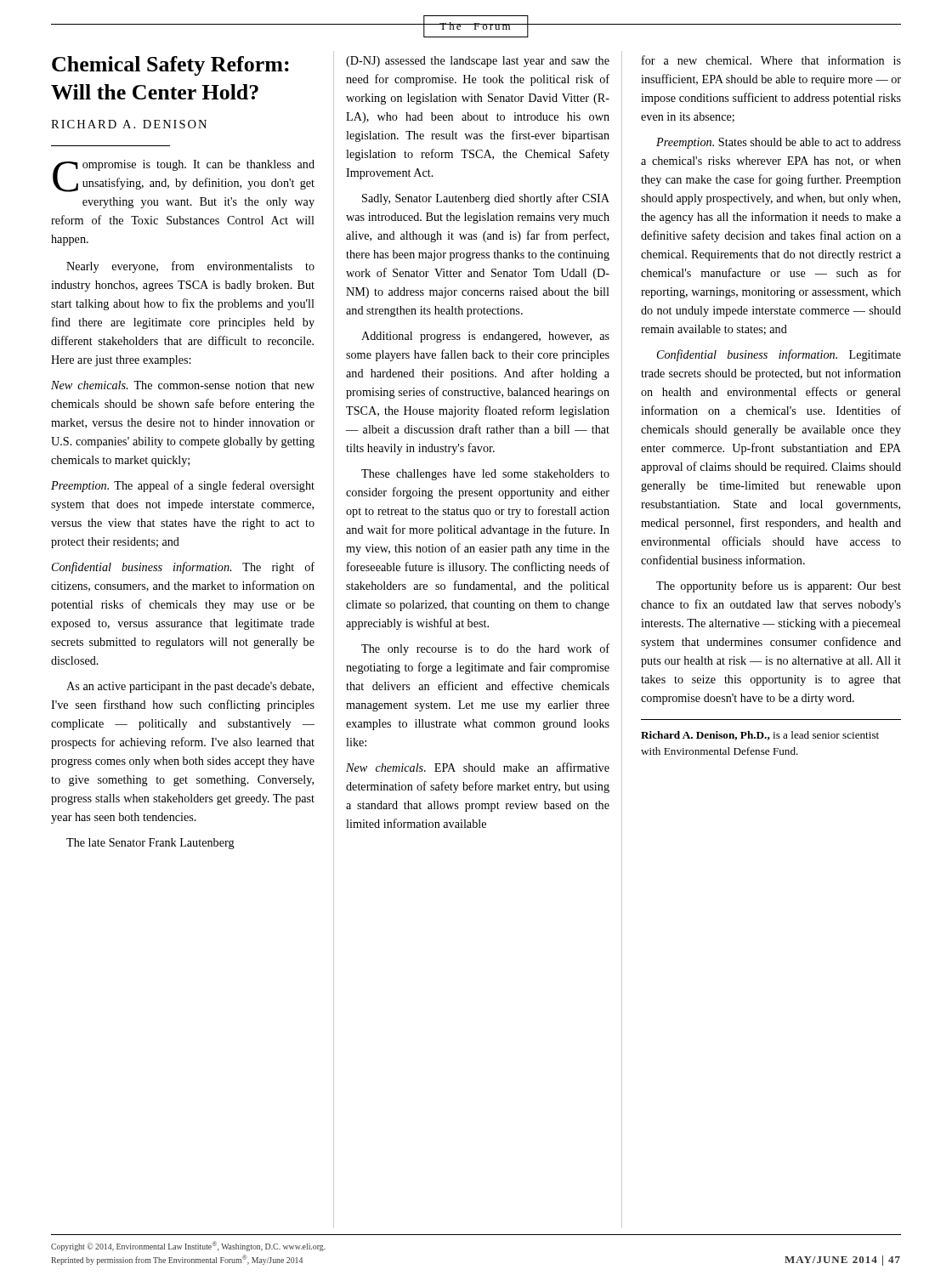Click the passage that begins "Compromise is tough. It can be thankless and"
The height and width of the screenshot is (1275, 952).
tap(183, 504)
